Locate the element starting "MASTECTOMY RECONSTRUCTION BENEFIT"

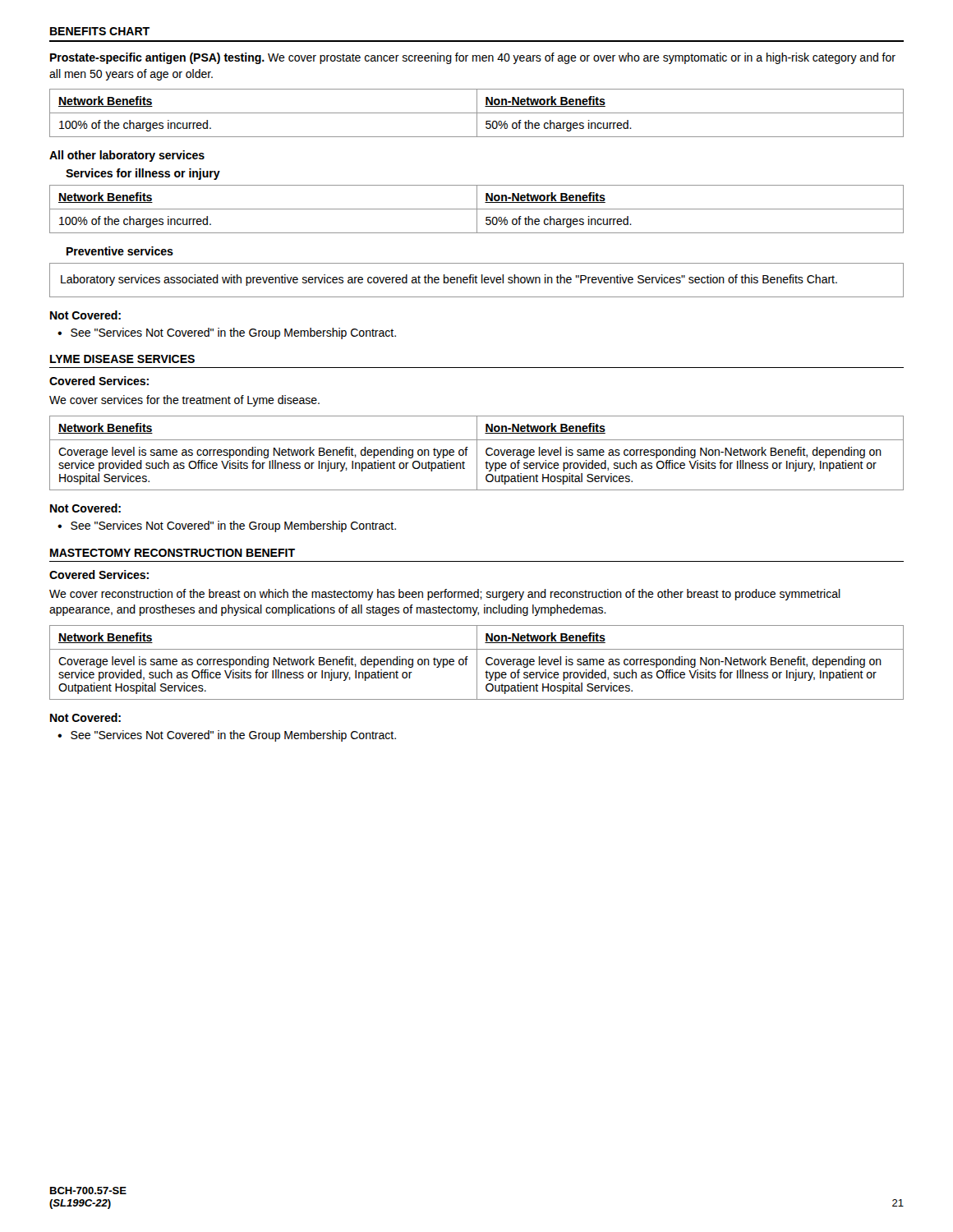(172, 552)
